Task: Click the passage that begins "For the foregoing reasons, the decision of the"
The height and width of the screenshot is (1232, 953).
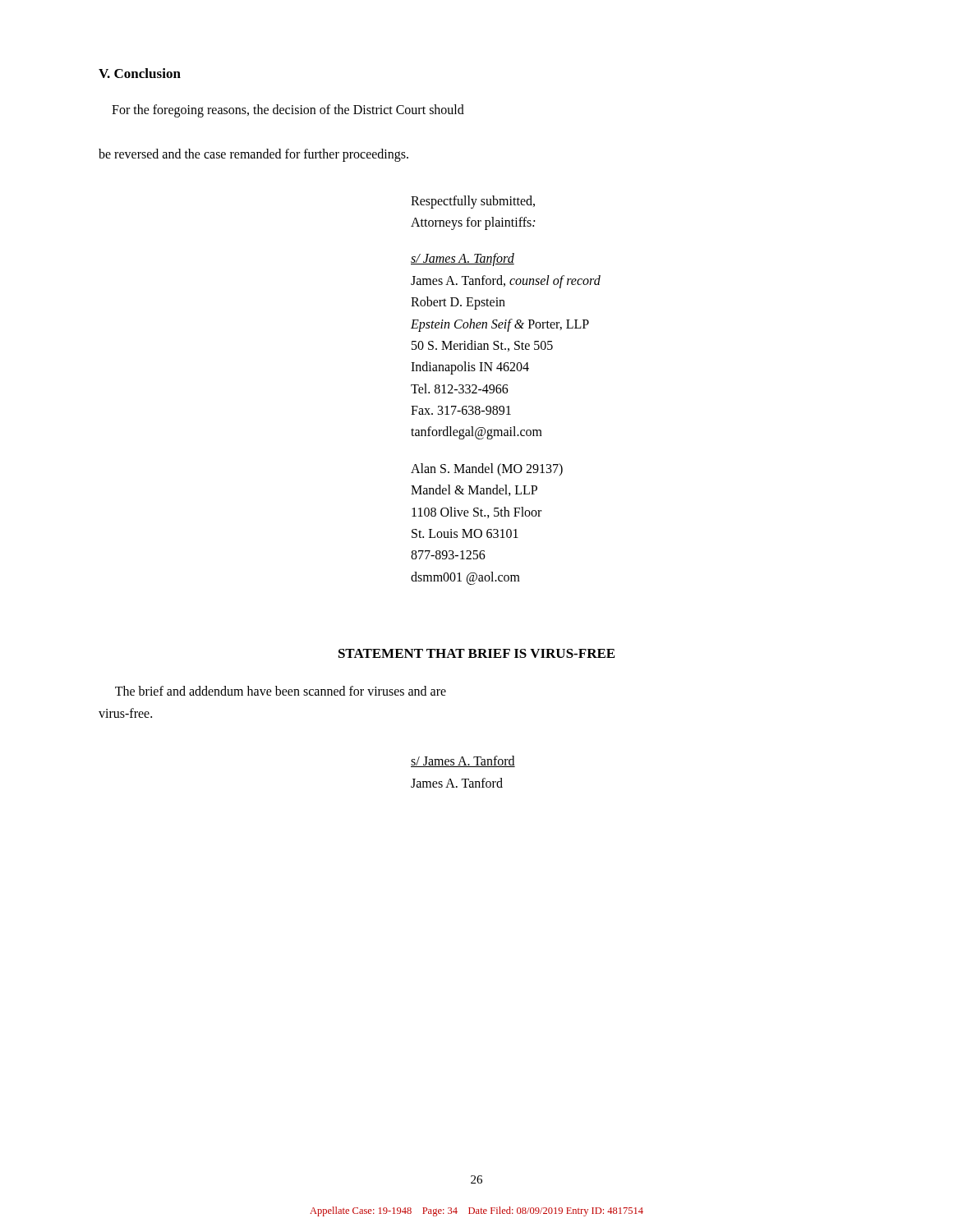Action: (288, 111)
